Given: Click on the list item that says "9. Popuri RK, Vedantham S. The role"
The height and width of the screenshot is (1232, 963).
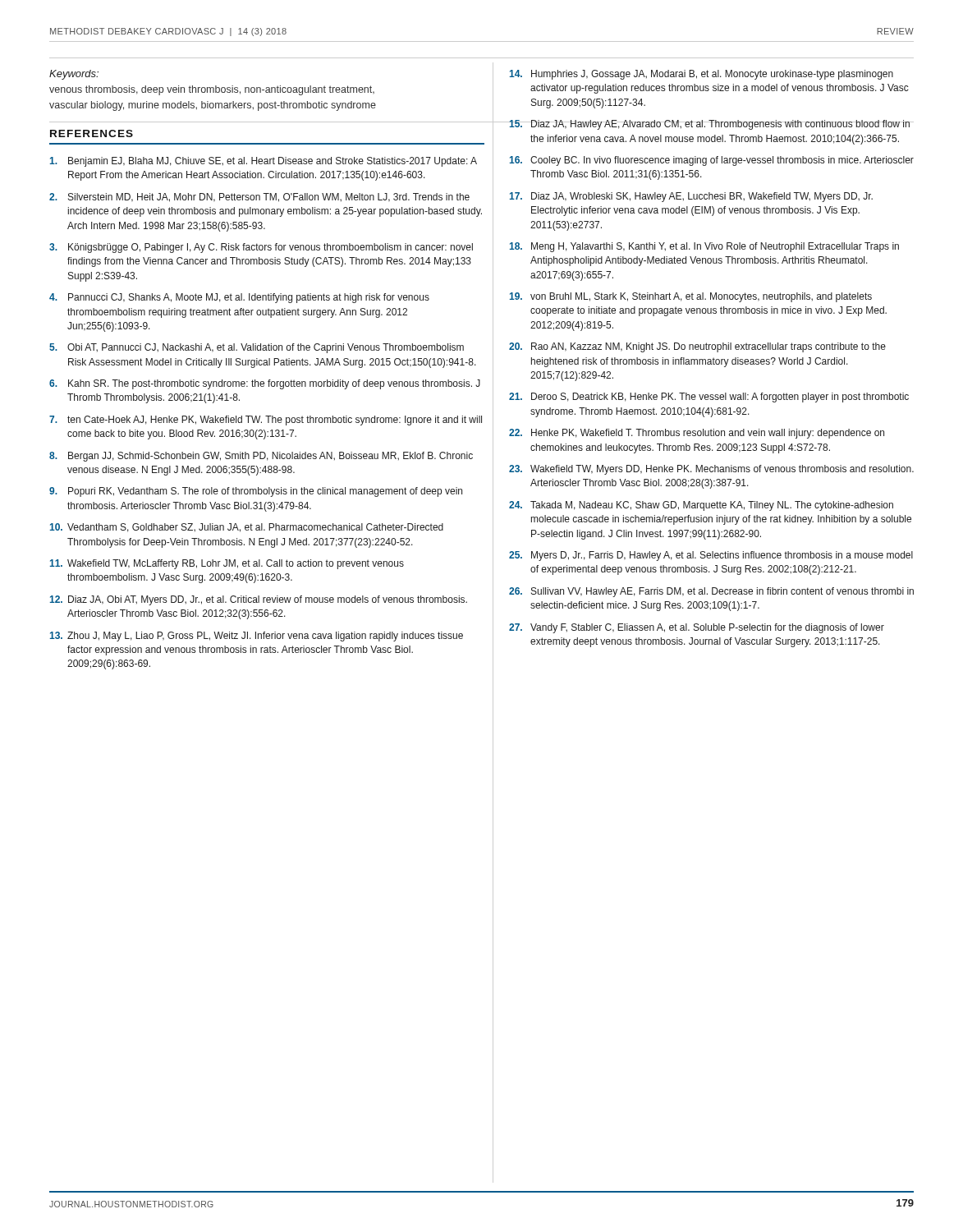Looking at the screenshot, I should (x=267, y=499).
